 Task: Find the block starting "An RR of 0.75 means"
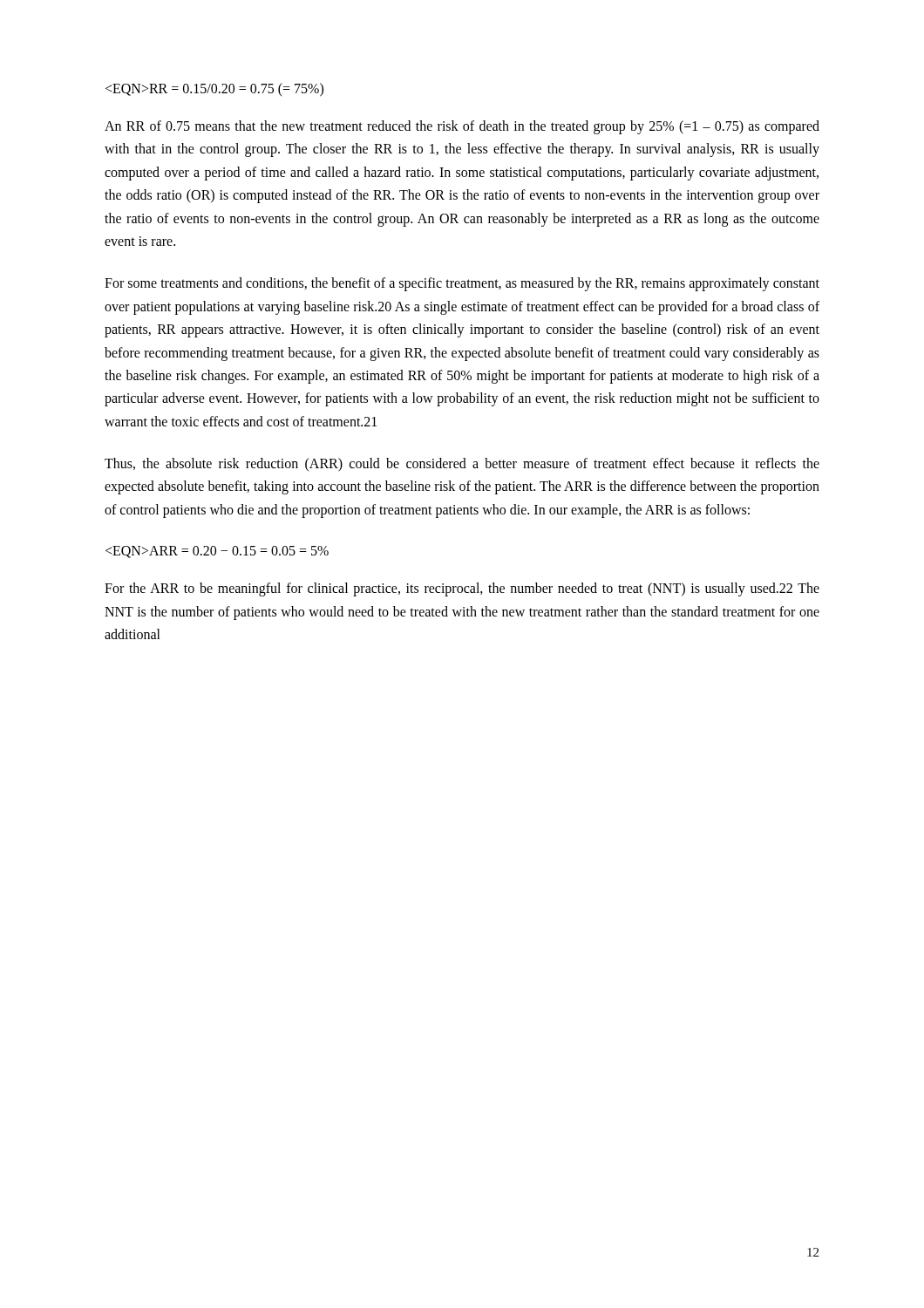point(462,184)
